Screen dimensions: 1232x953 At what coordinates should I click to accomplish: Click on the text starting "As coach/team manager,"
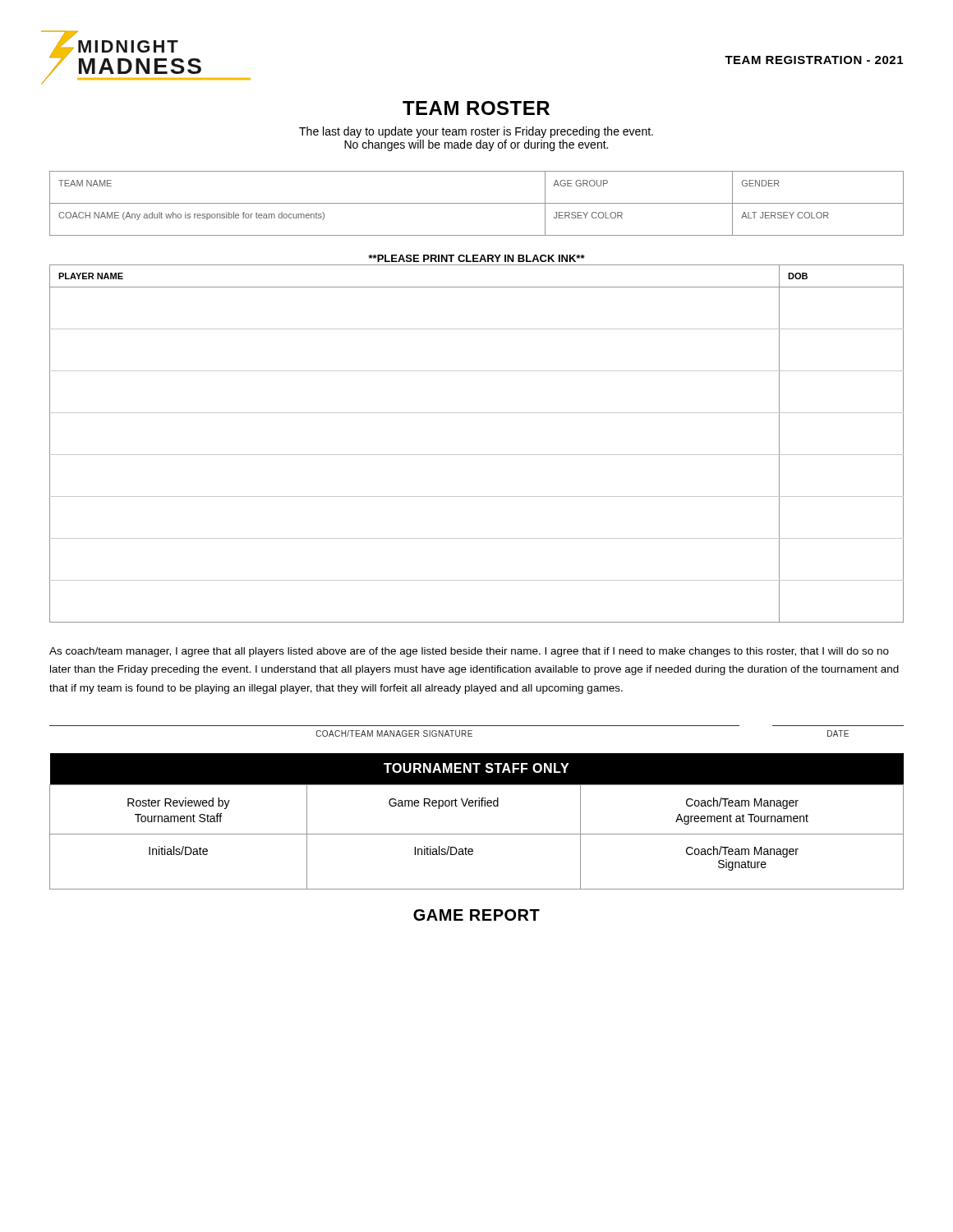474,669
